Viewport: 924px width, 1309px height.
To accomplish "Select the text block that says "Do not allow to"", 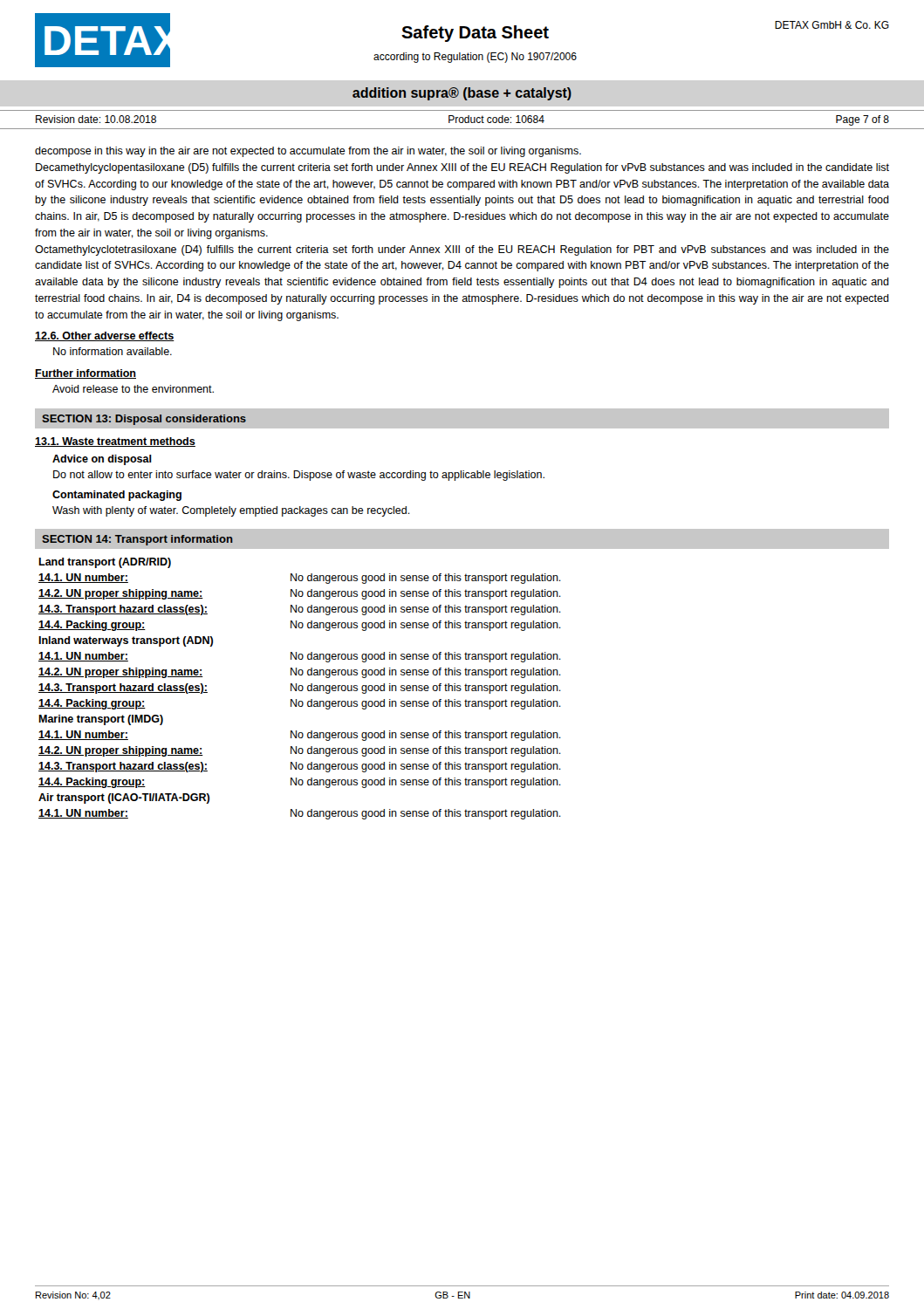I will point(299,475).
